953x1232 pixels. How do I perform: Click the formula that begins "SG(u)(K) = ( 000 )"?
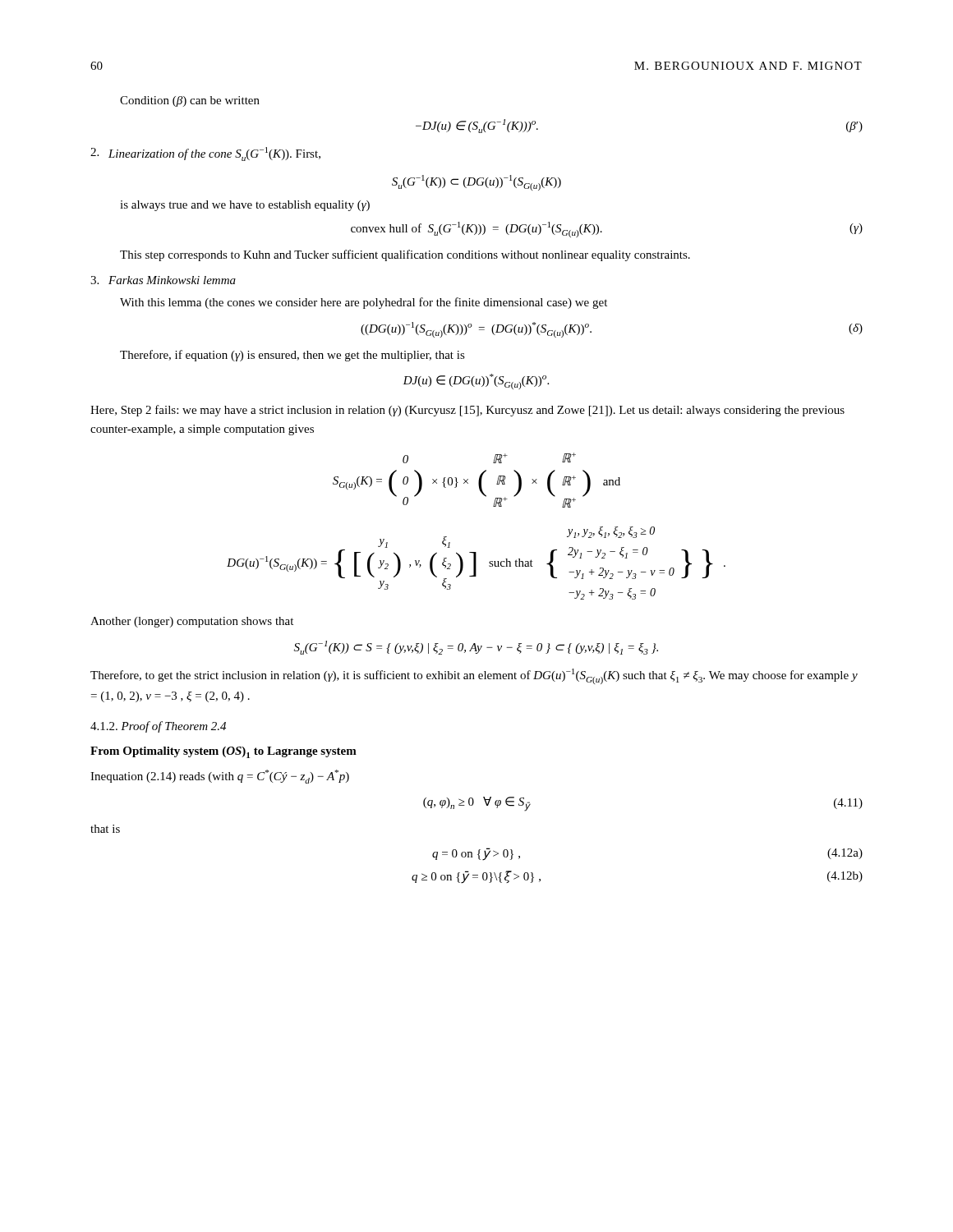[x=405, y=457]
